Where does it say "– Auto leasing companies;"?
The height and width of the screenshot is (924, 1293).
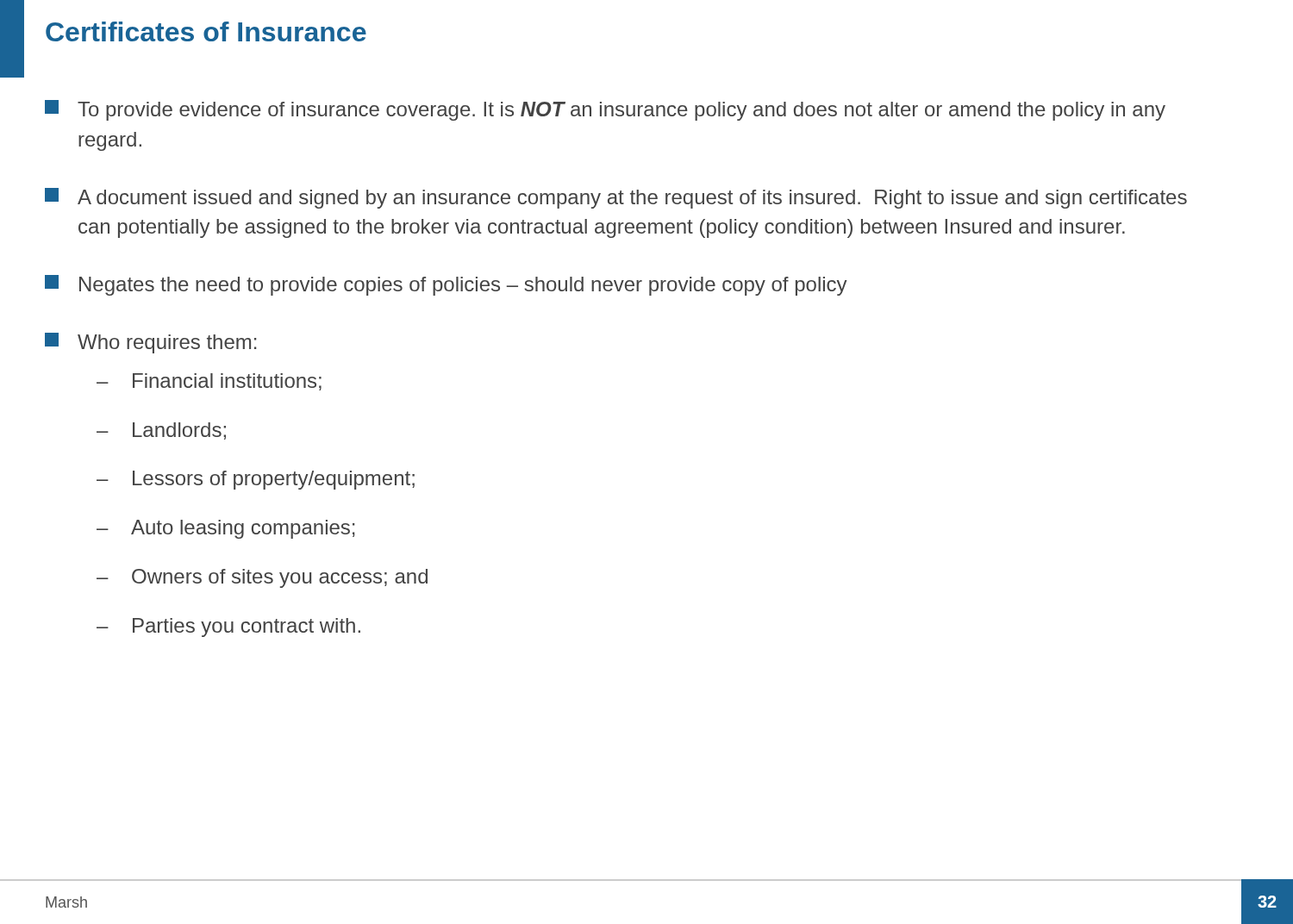coord(227,528)
